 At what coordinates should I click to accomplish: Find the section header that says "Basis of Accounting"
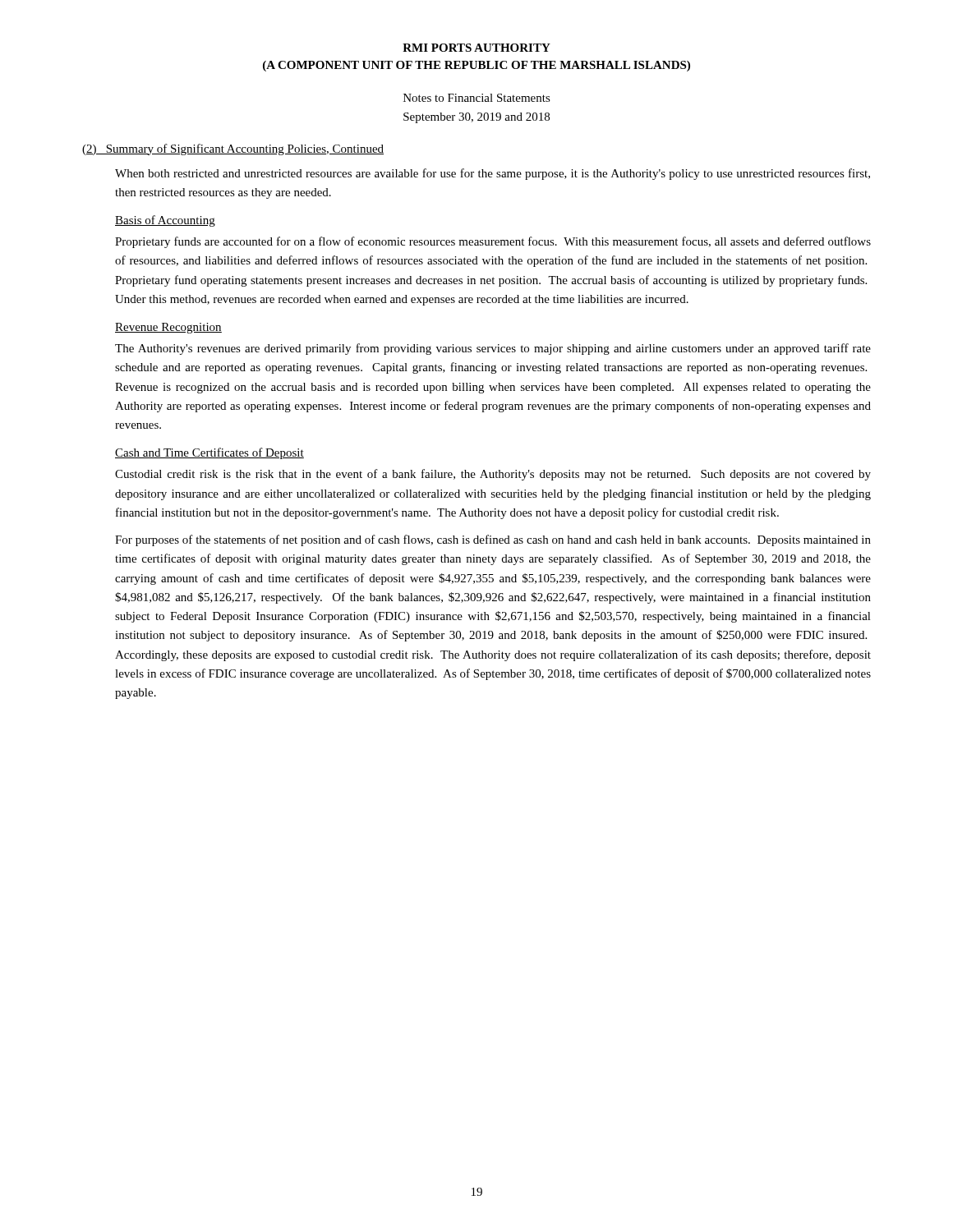point(165,220)
